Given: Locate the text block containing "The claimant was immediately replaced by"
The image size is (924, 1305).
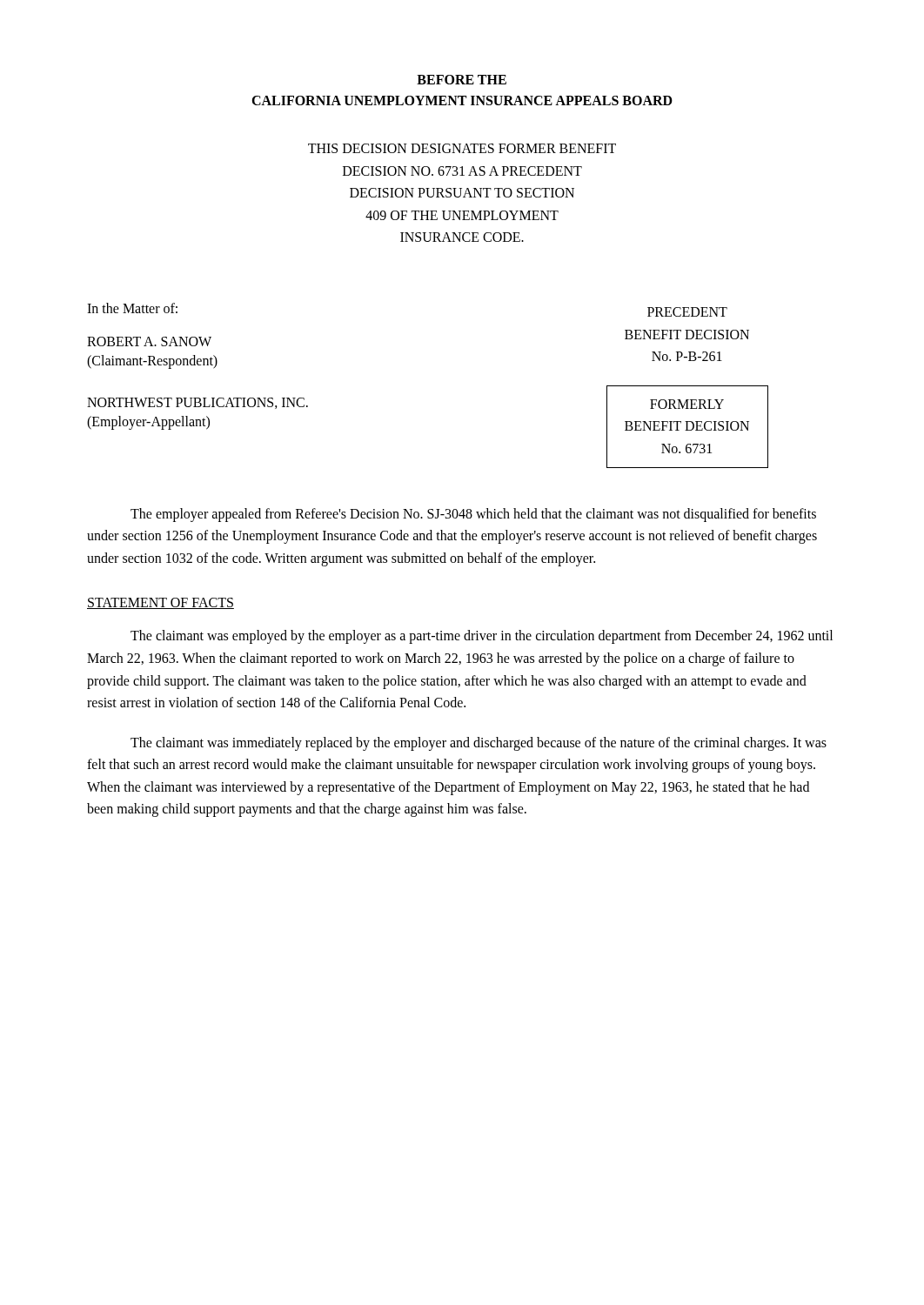Looking at the screenshot, I should [457, 776].
